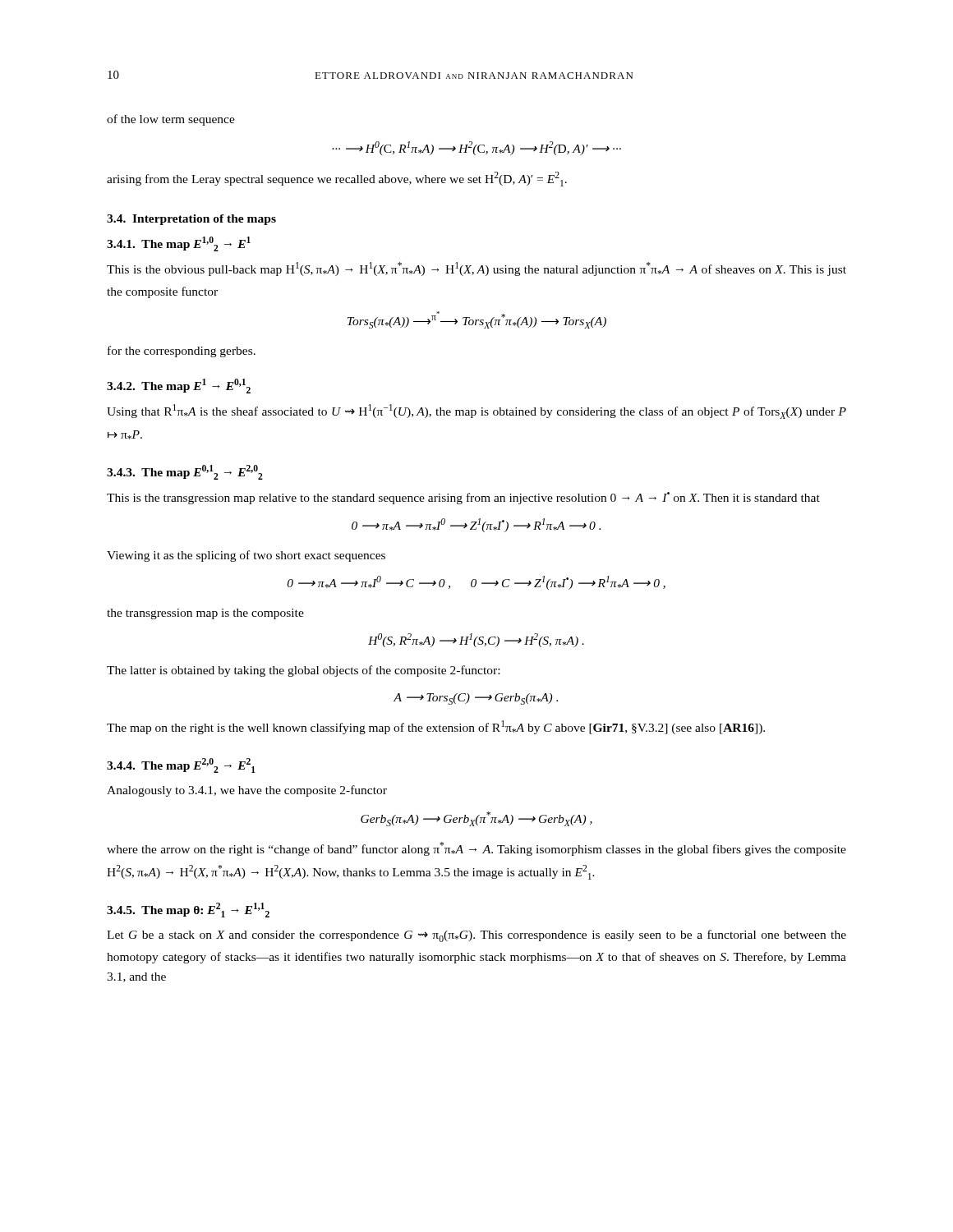The height and width of the screenshot is (1232, 953).
Task: Click the passage that begins "Analogously to 3.4.1, we have"
Action: coord(247,790)
